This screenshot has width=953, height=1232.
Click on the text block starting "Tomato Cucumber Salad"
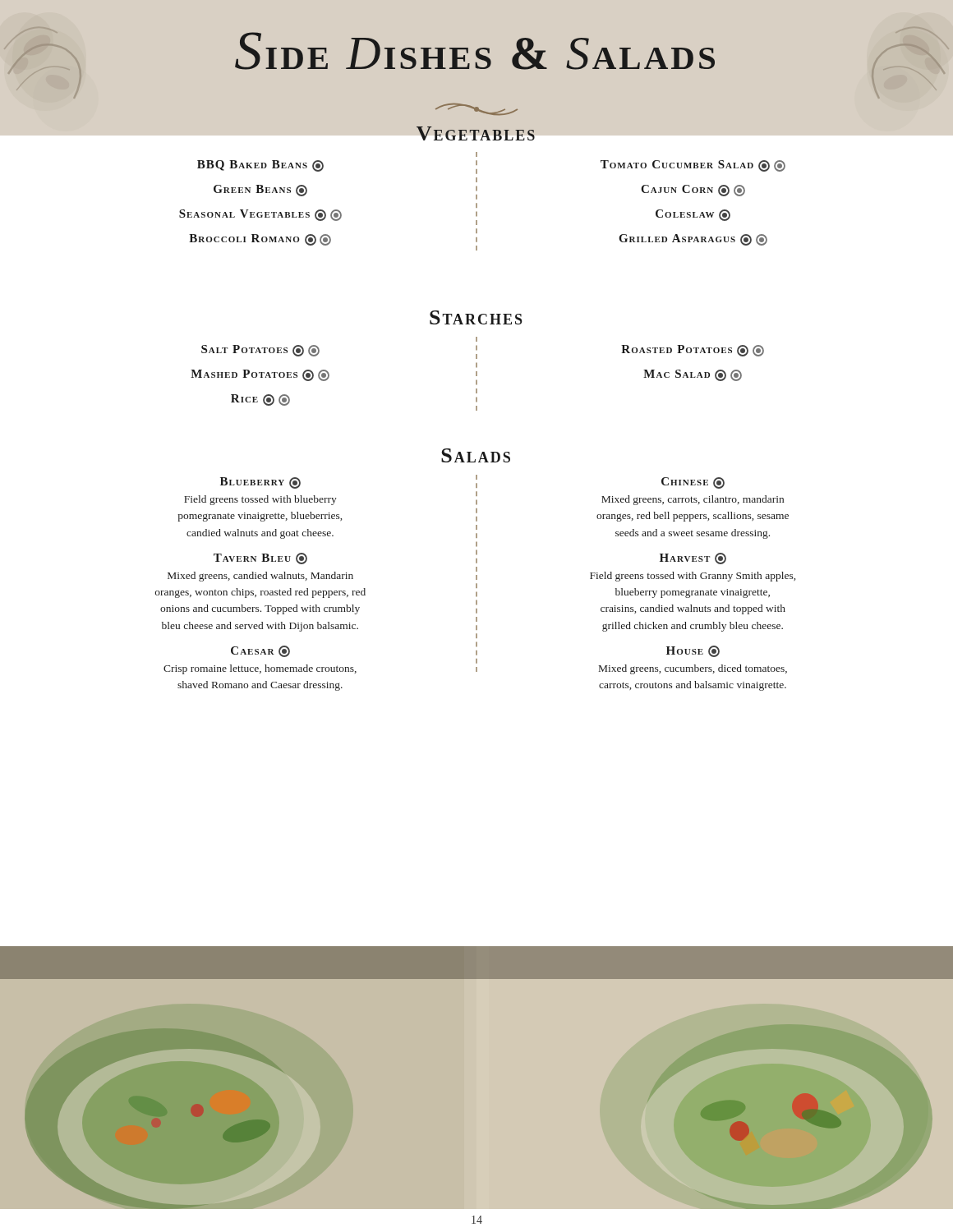pos(693,164)
